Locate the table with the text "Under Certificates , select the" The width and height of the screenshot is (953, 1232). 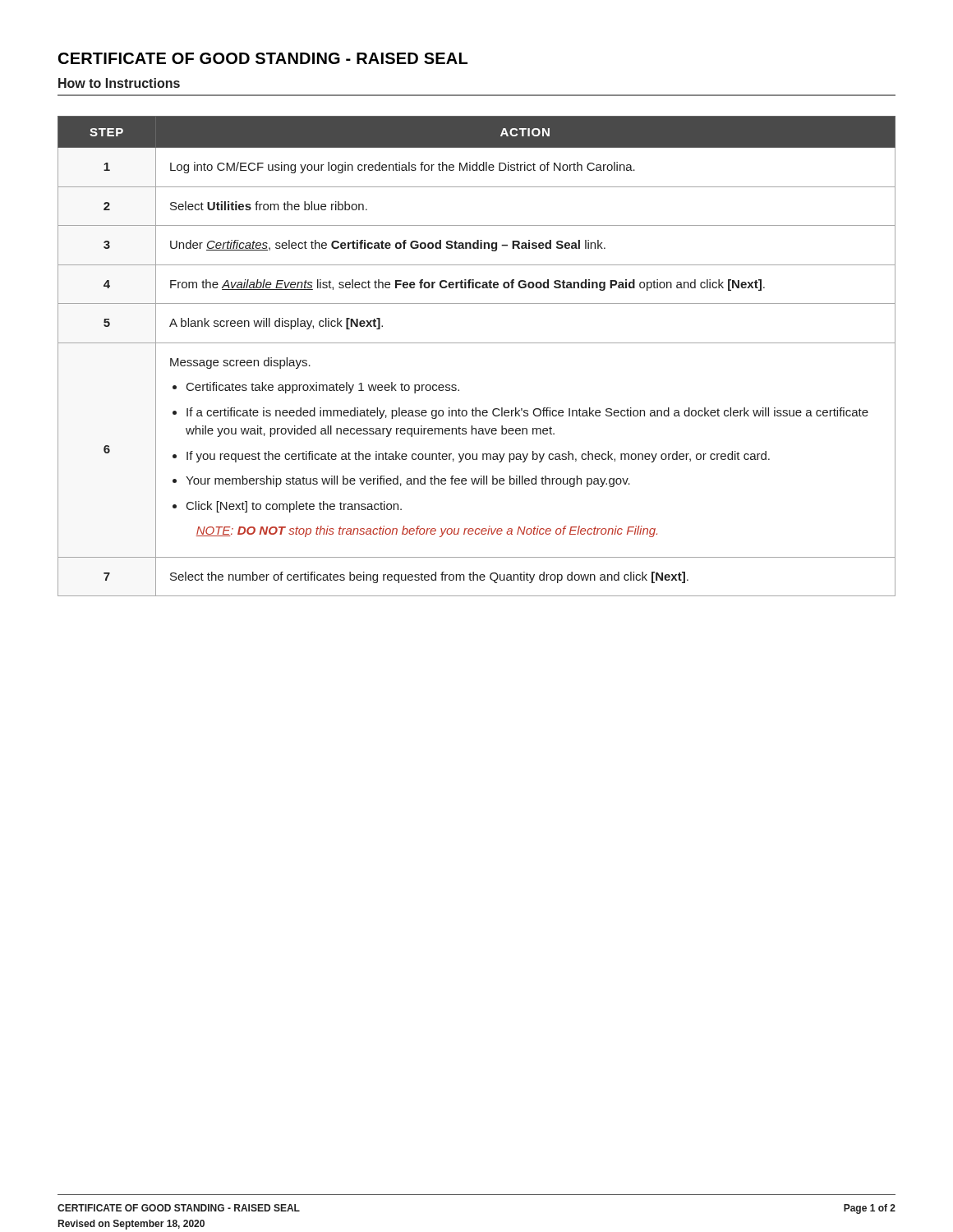pyautogui.click(x=476, y=356)
